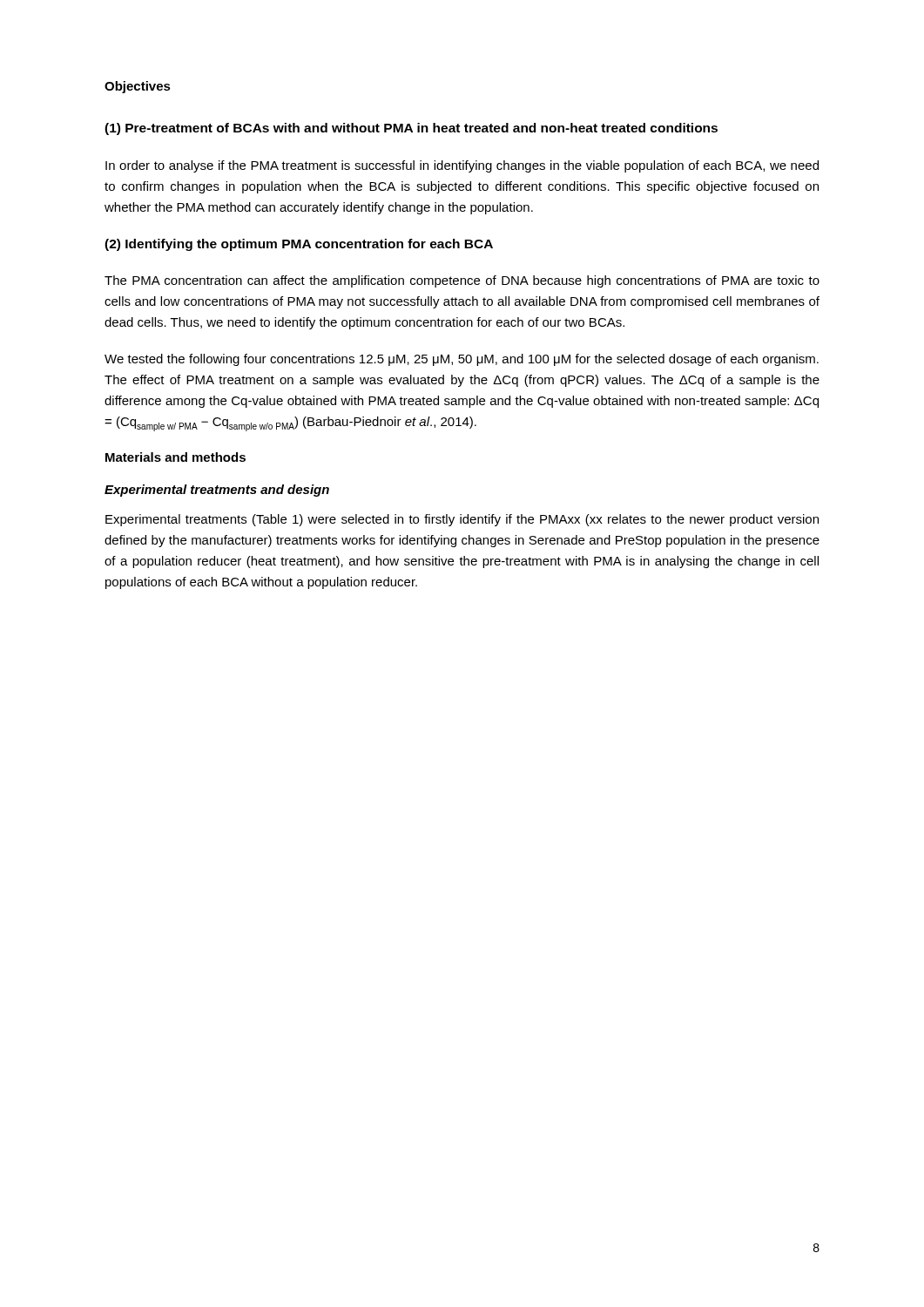924x1307 pixels.
Task: Find the text block starting "Materials and methods"
Action: (x=175, y=457)
